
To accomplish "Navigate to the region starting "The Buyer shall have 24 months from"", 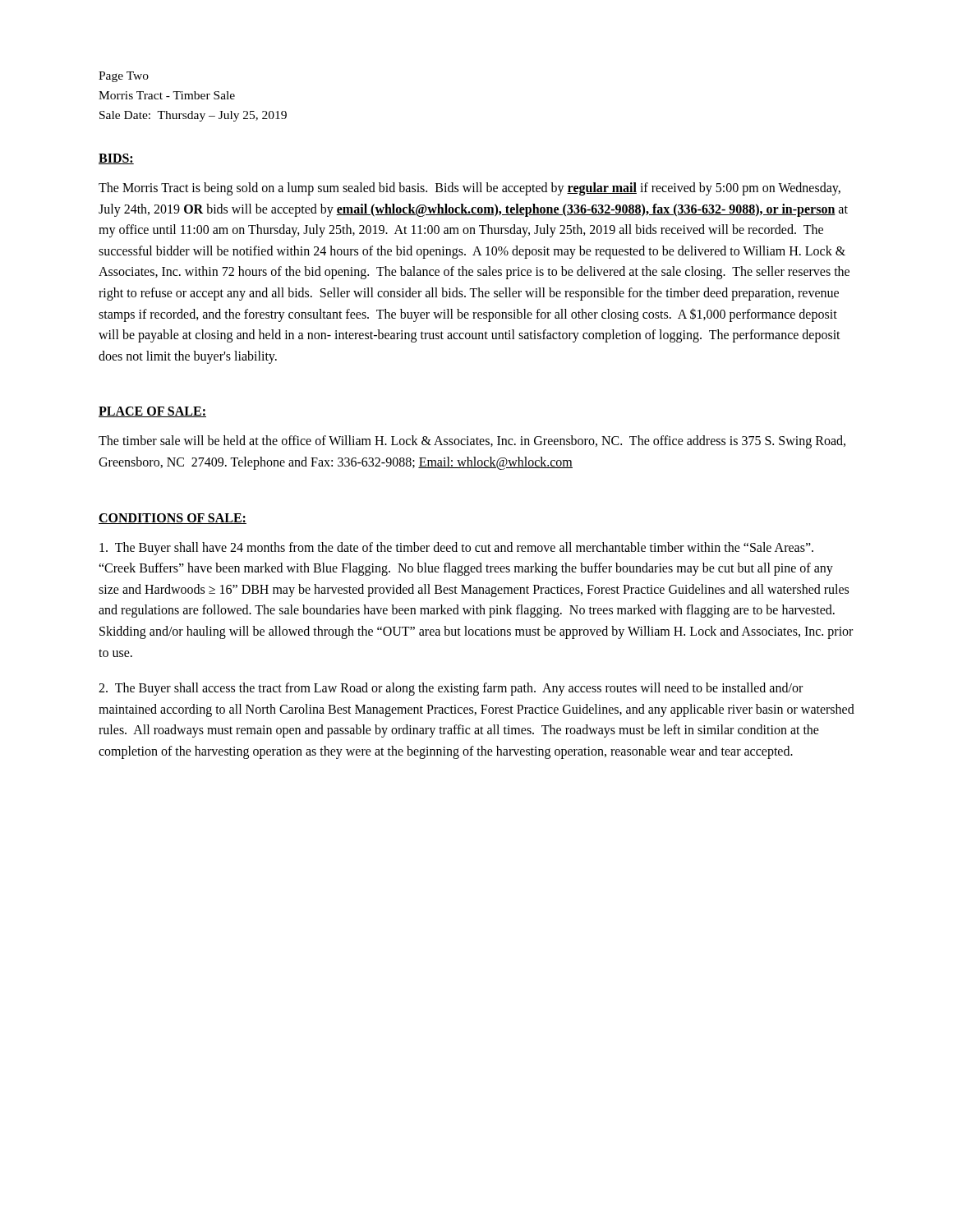I will (x=476, y=600).
